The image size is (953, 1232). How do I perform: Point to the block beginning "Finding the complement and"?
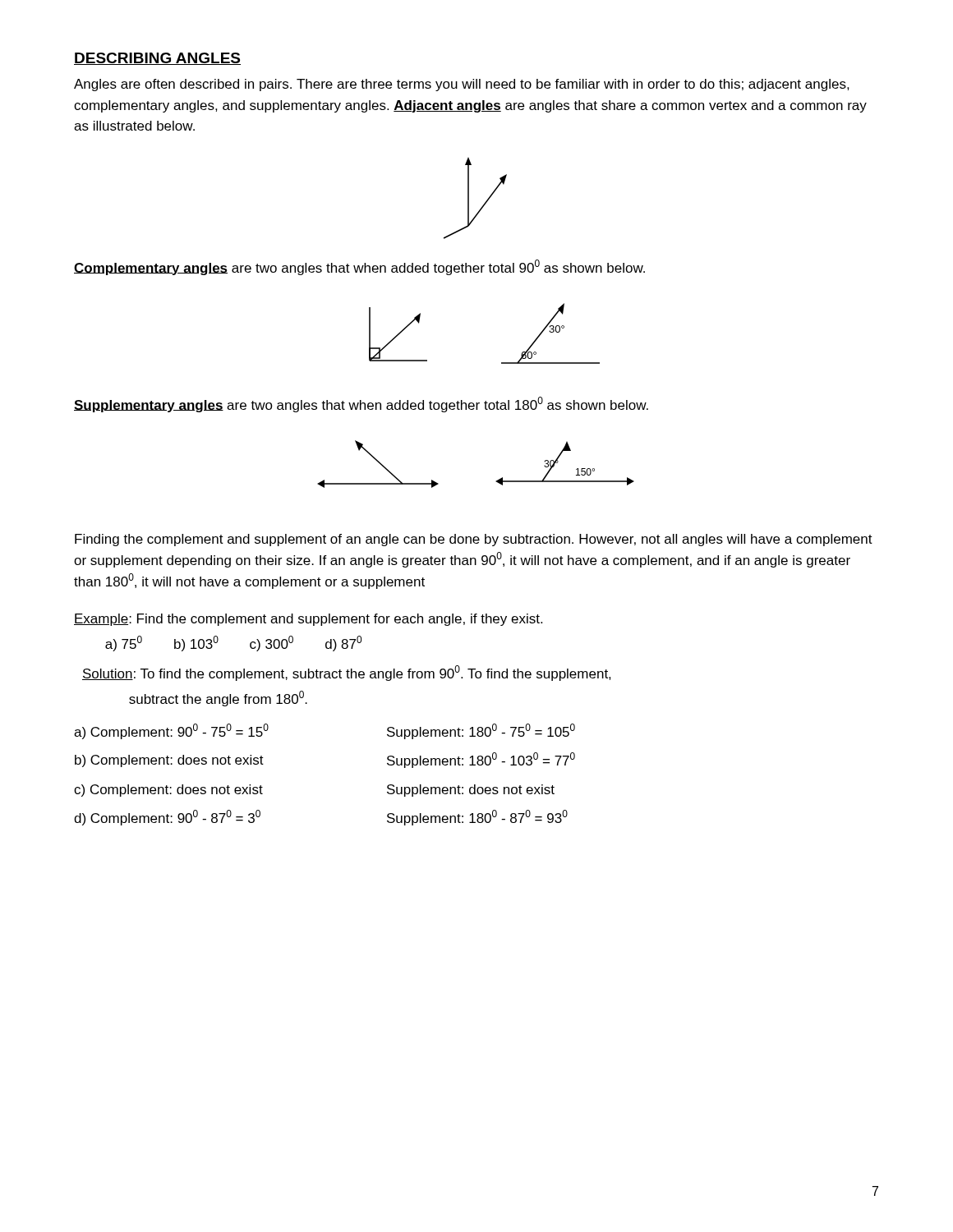pyautogui.click(x=473, y=561)
